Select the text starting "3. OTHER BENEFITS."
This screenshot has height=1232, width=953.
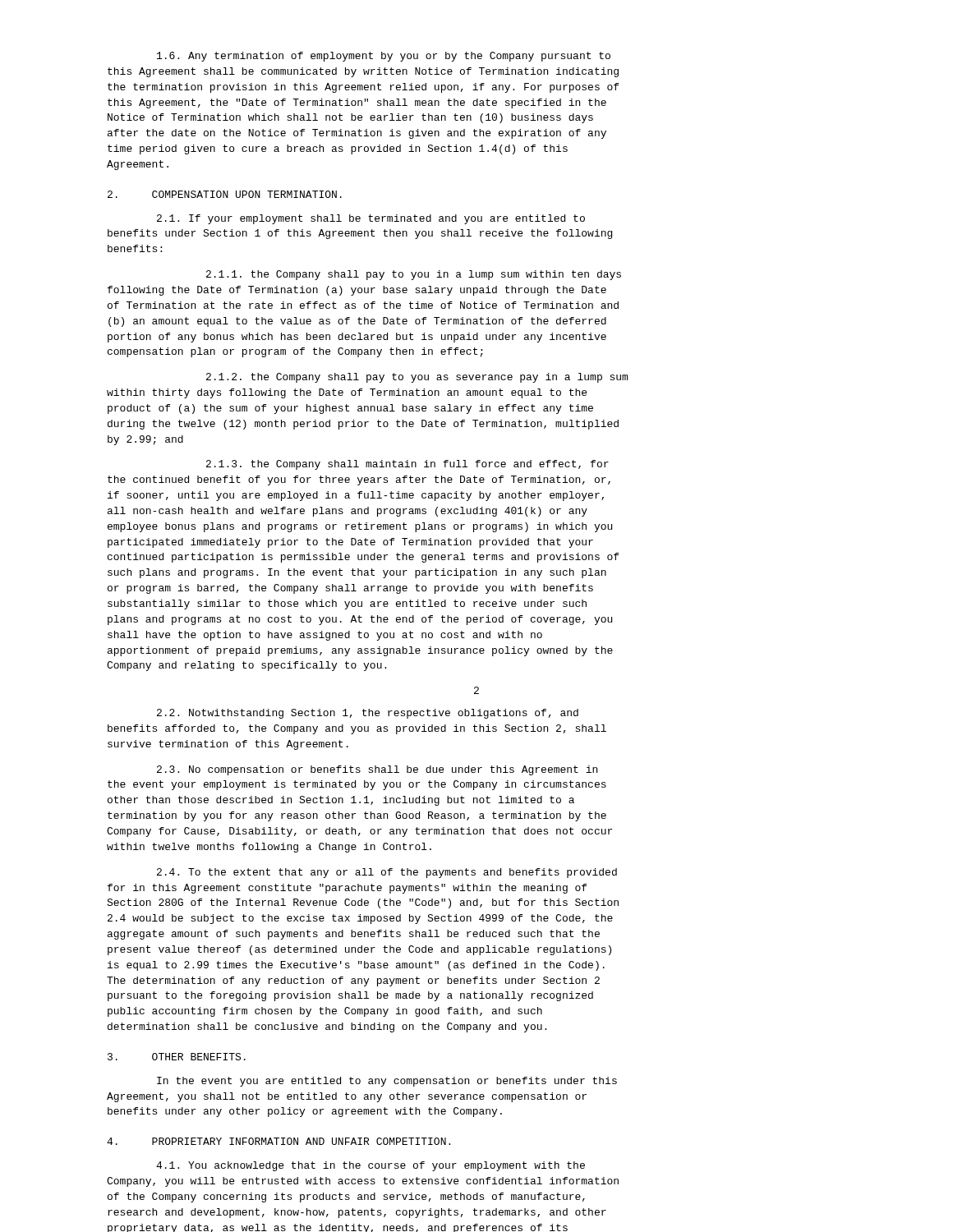177,1057
